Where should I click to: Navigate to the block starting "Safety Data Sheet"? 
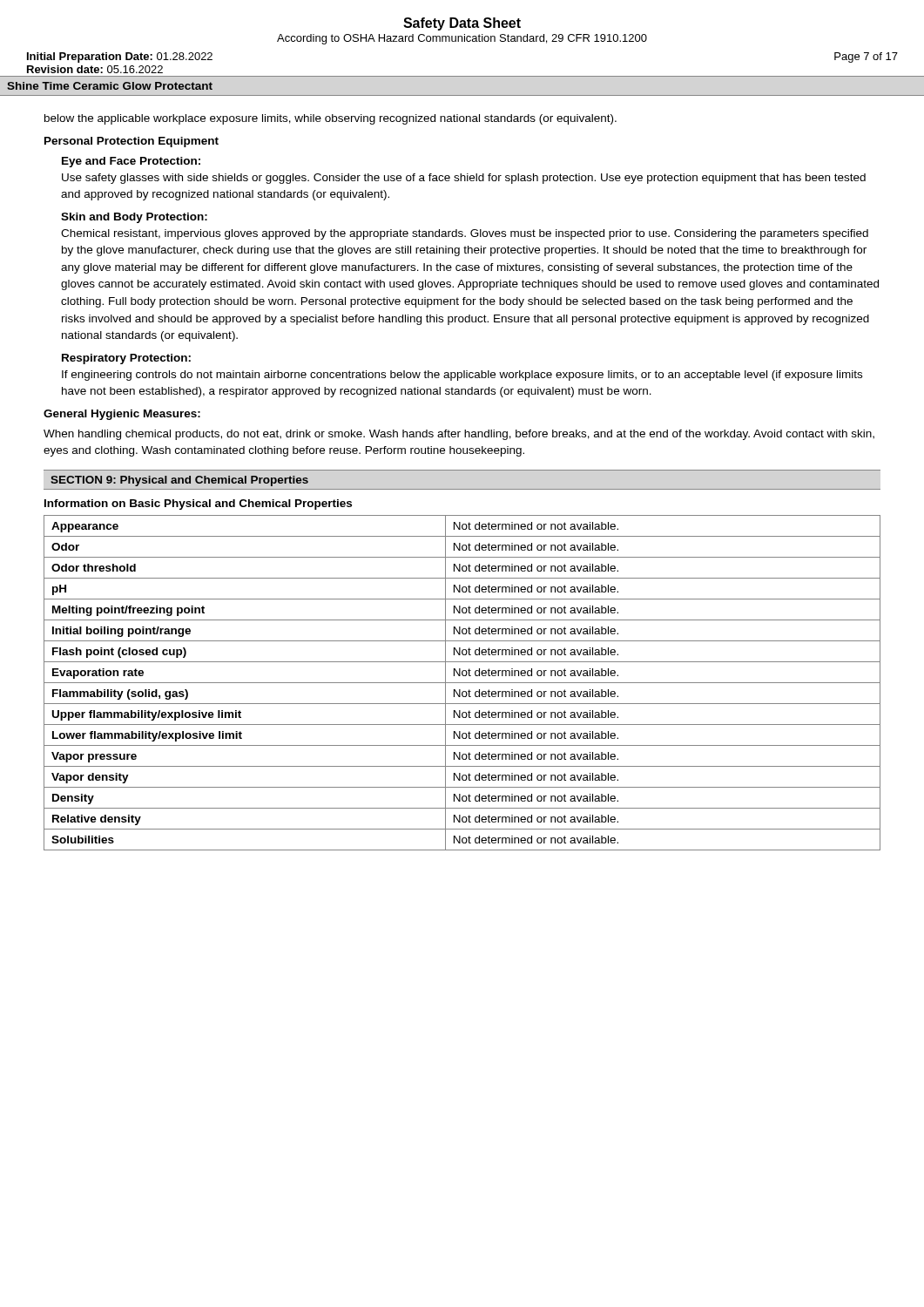(462, 23)
